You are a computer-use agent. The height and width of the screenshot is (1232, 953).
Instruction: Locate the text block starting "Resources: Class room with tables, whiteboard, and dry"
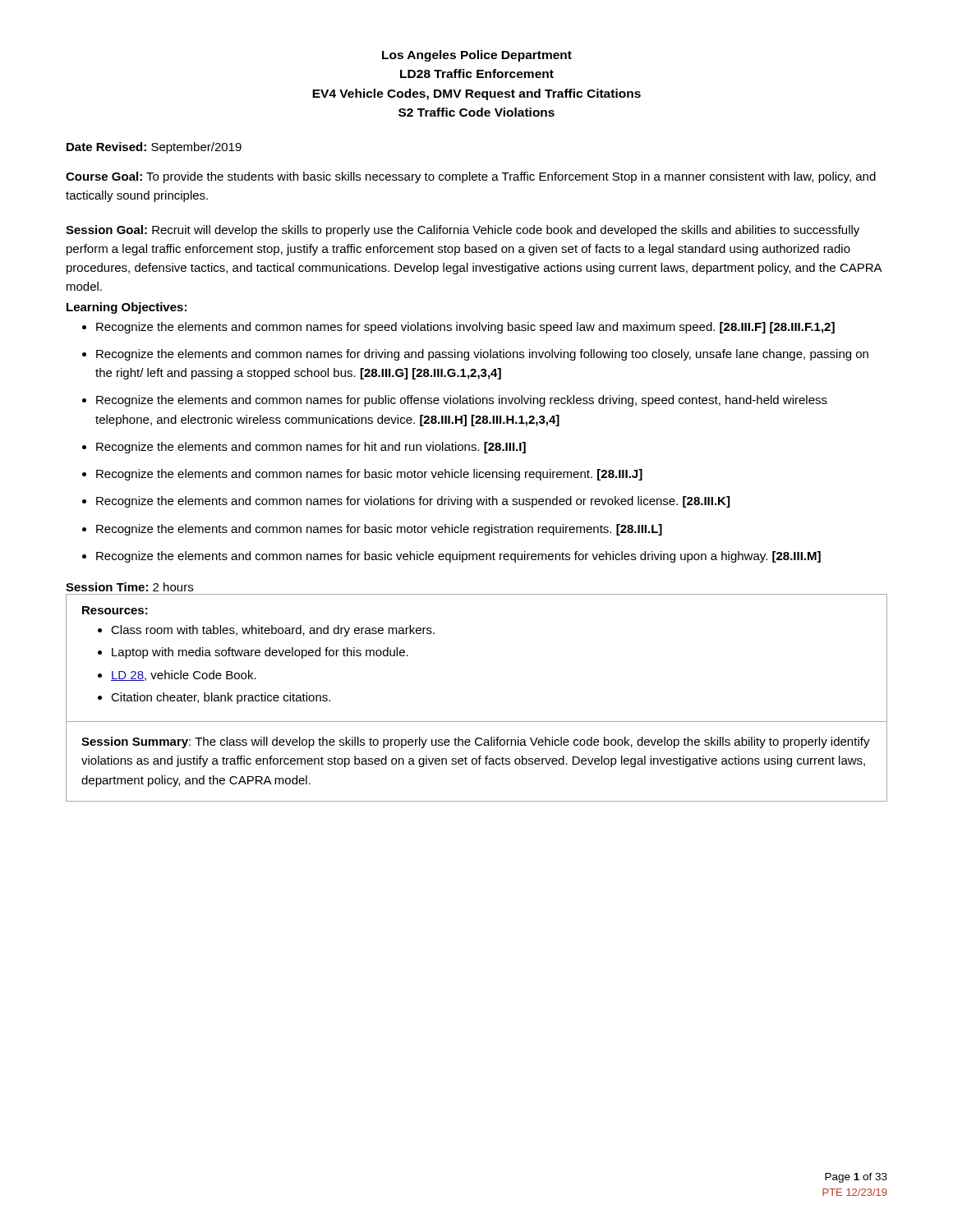[x=115, y=610]
